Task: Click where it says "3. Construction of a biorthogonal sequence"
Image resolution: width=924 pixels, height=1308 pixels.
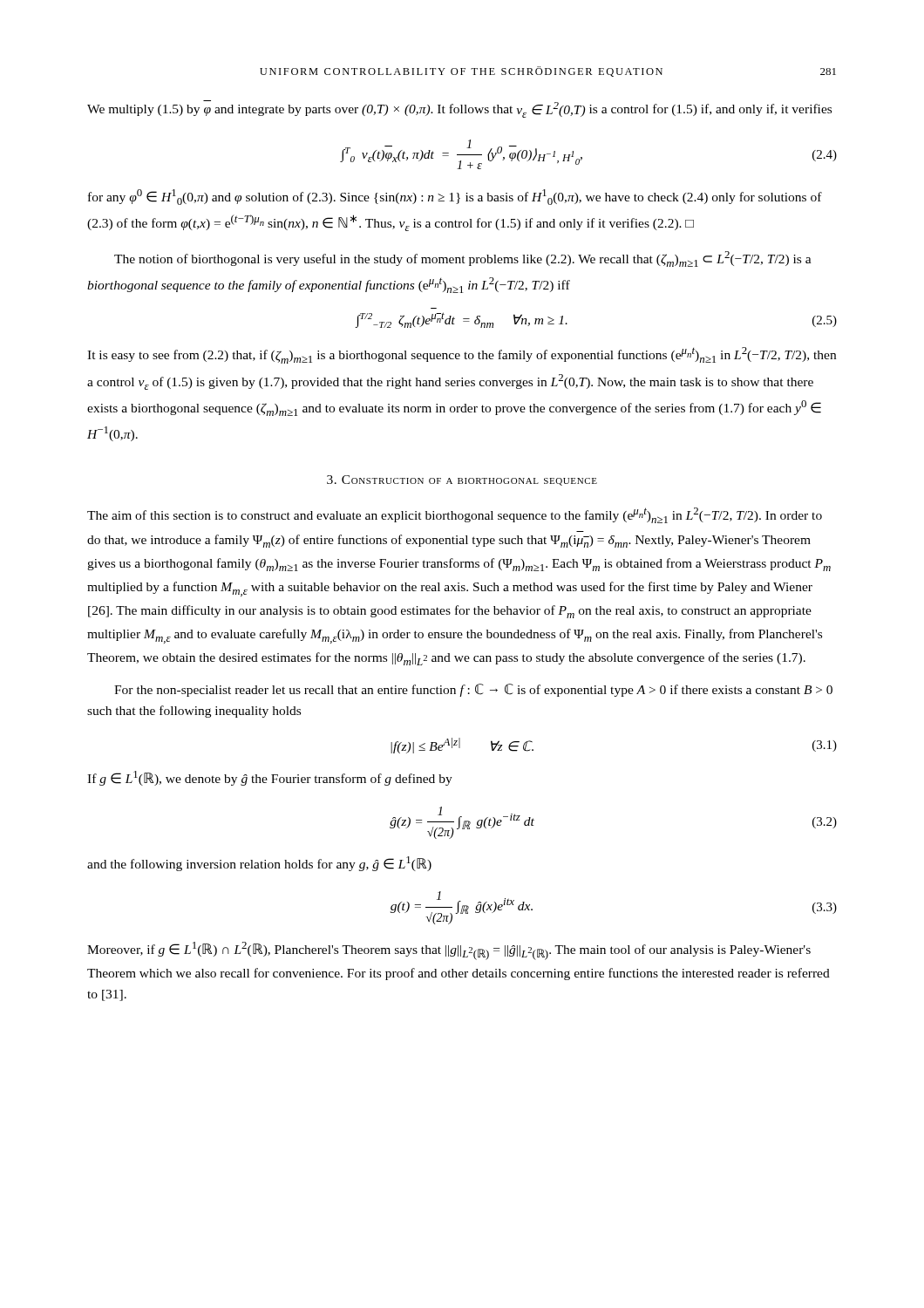Action: [462, 479]
